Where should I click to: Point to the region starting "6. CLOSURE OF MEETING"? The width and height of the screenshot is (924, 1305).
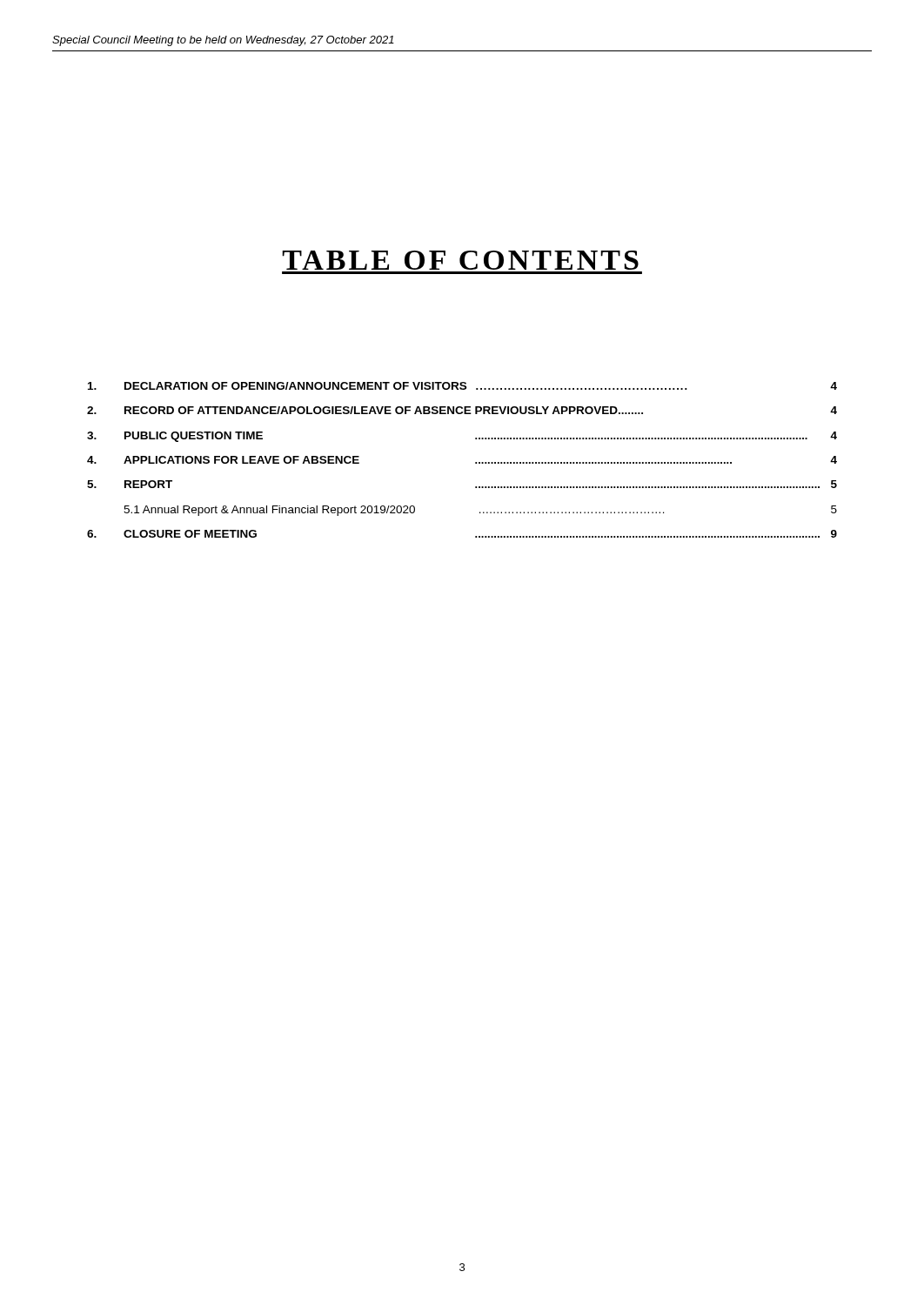pyautogui.click(x=187, y=534)
